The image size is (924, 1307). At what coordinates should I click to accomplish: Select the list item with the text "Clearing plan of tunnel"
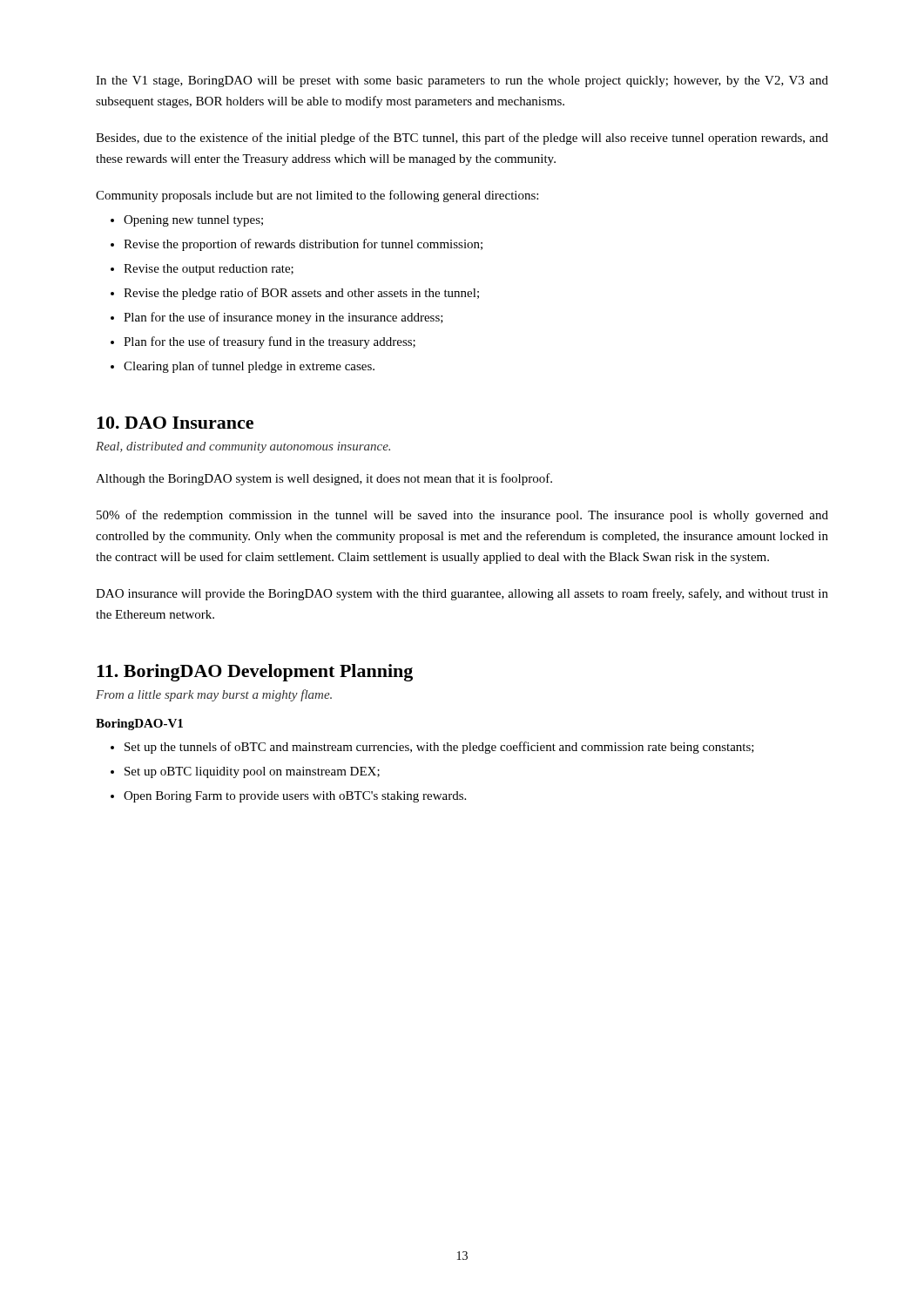coord(250,366)
